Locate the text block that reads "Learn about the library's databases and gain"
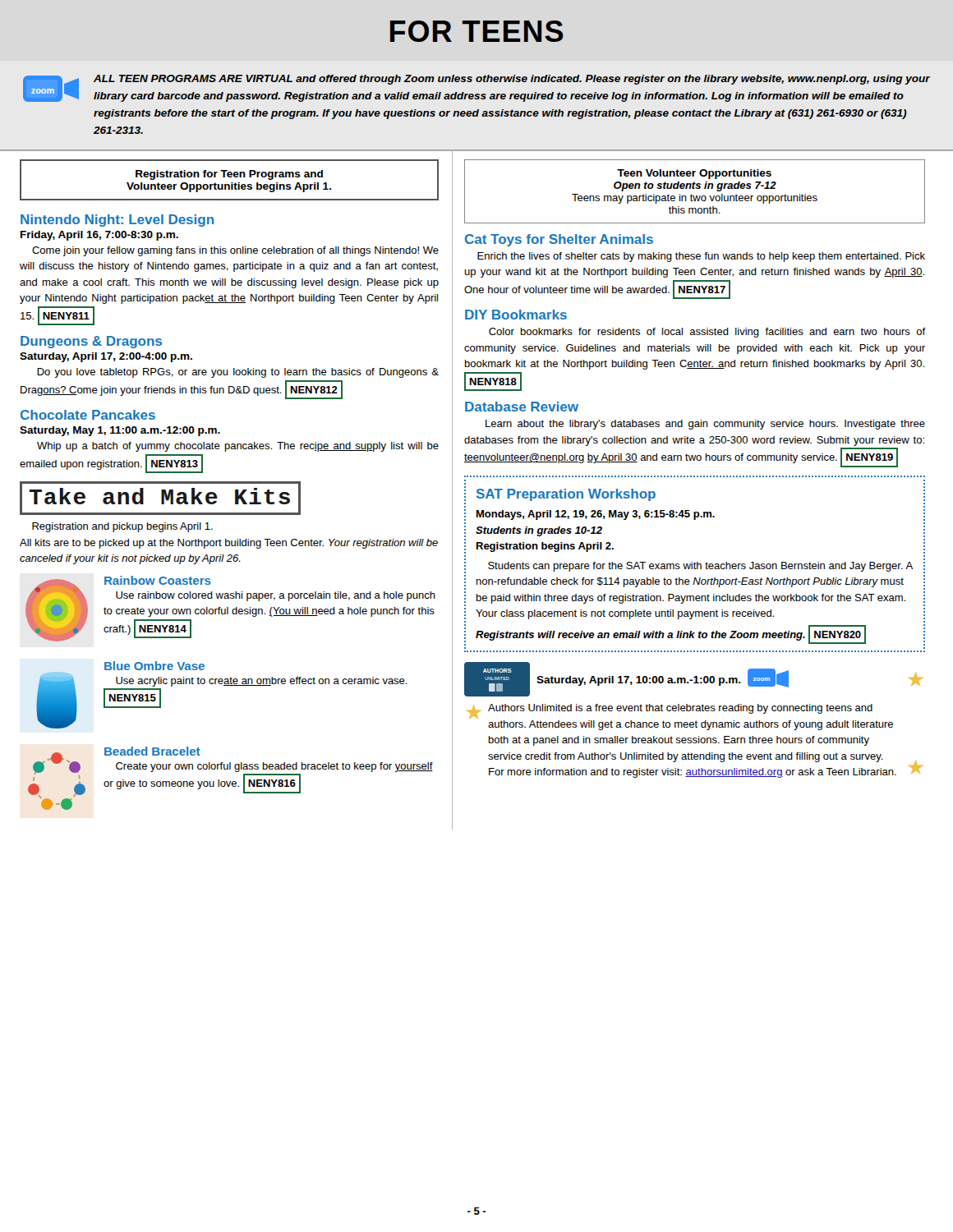 [x=695, y=441]
